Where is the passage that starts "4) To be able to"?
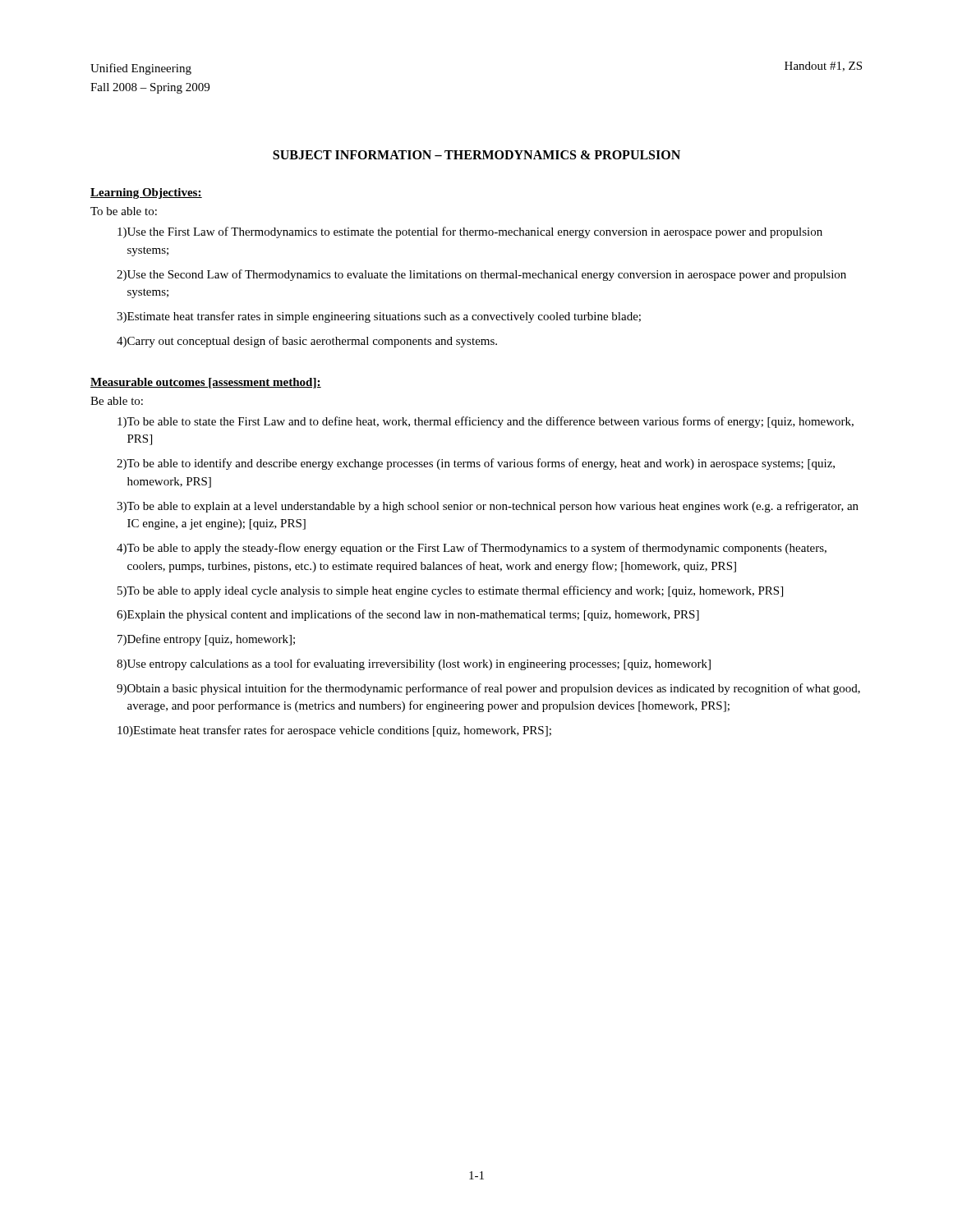The width and height of the screenshot is (953, 1232). point(476,557)
